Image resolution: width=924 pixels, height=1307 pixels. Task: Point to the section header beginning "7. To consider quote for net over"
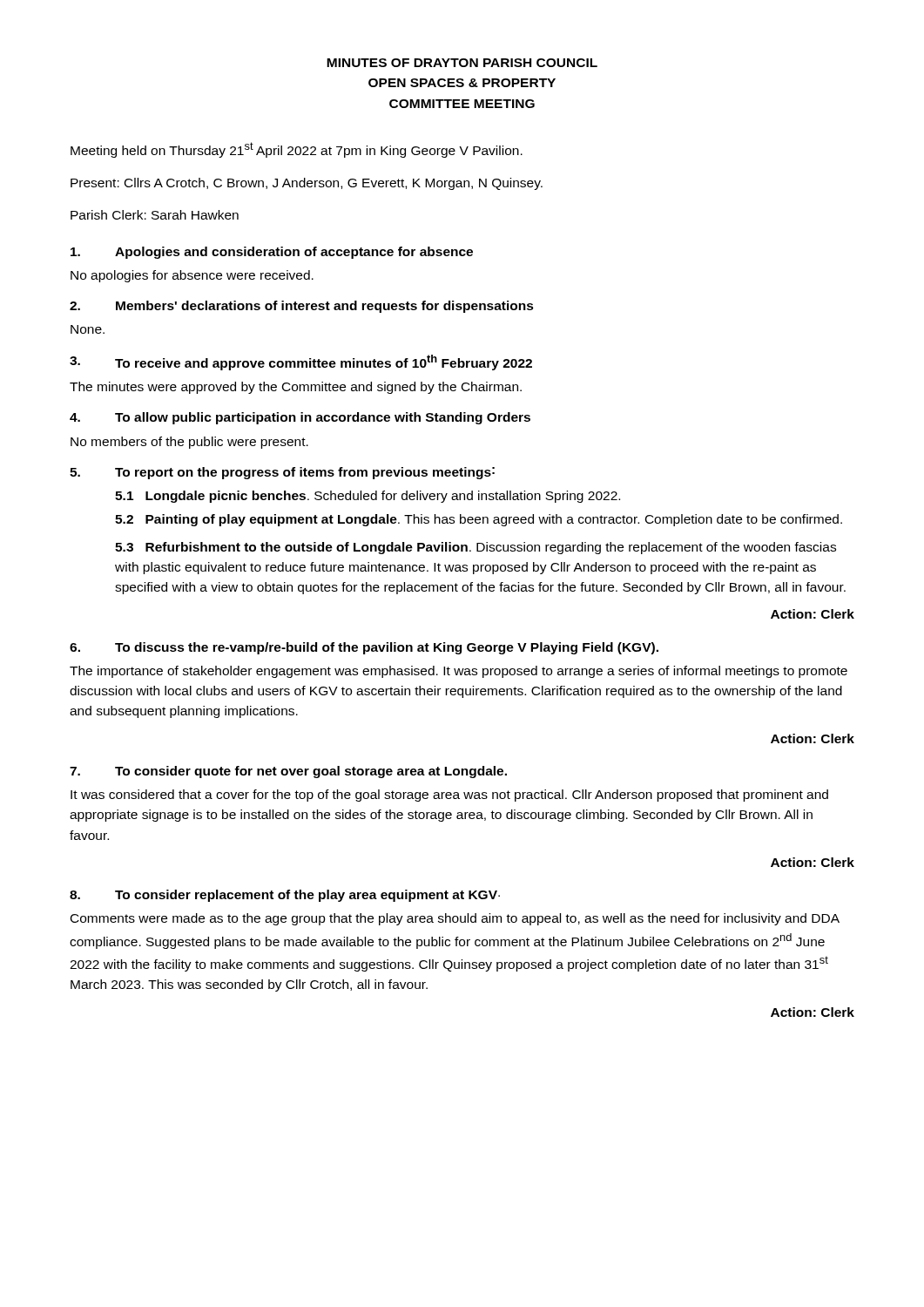point(289,771)
